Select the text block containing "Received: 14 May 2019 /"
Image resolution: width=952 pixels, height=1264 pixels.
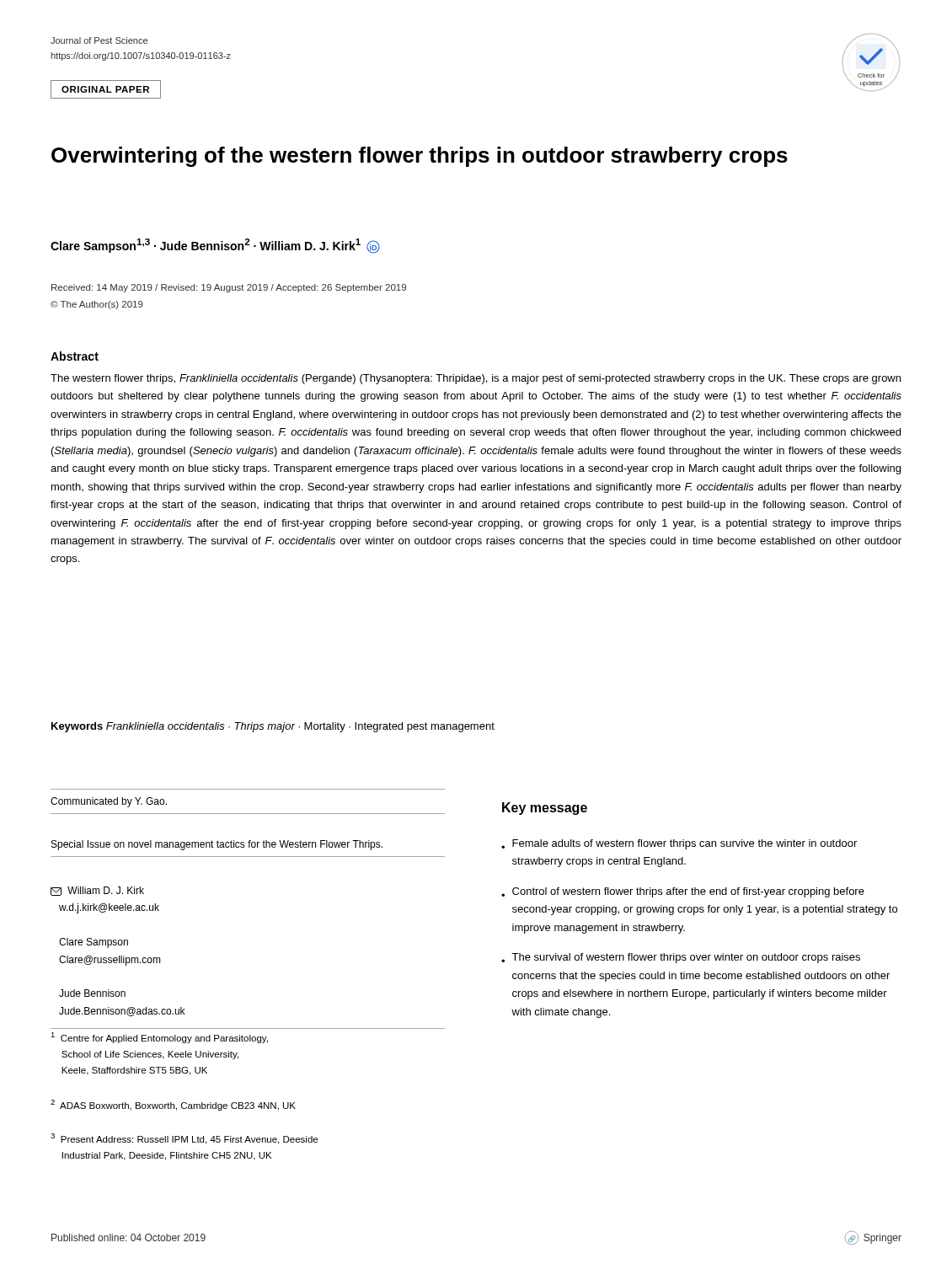pos(229,296)
